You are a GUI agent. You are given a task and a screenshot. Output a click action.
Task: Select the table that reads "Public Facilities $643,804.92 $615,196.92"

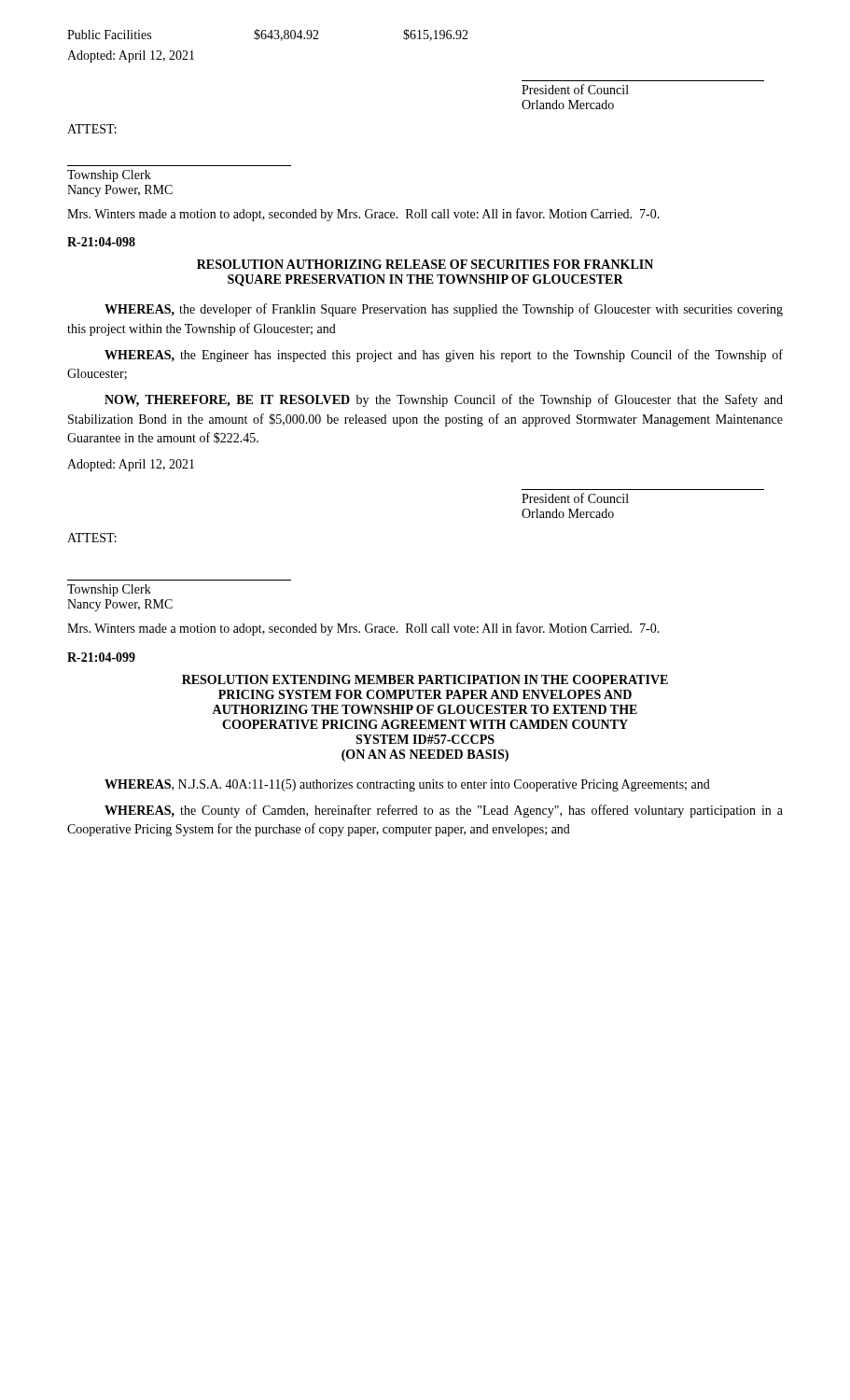425,35
